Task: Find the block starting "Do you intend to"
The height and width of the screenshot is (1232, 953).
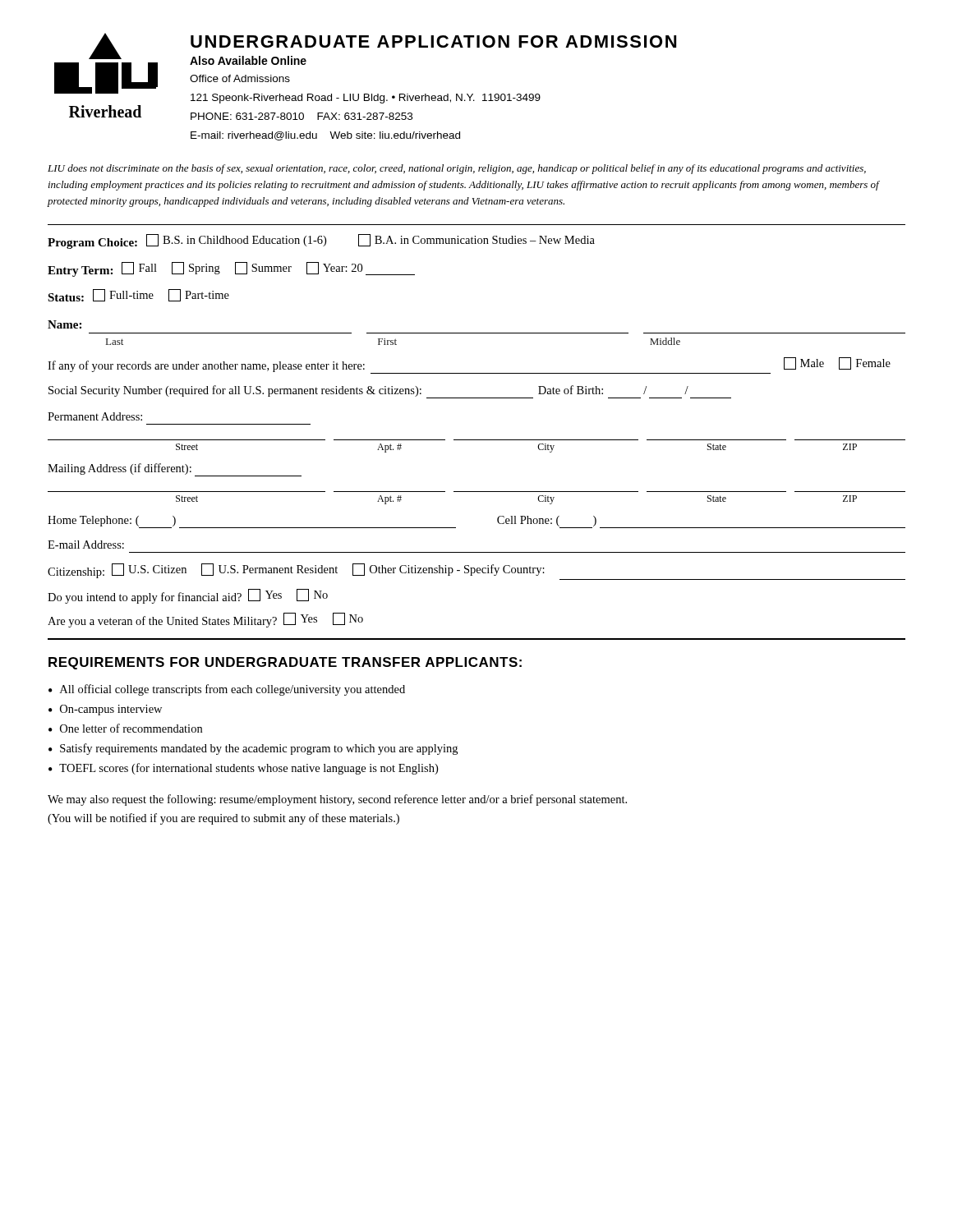Action: pos(188,596)
